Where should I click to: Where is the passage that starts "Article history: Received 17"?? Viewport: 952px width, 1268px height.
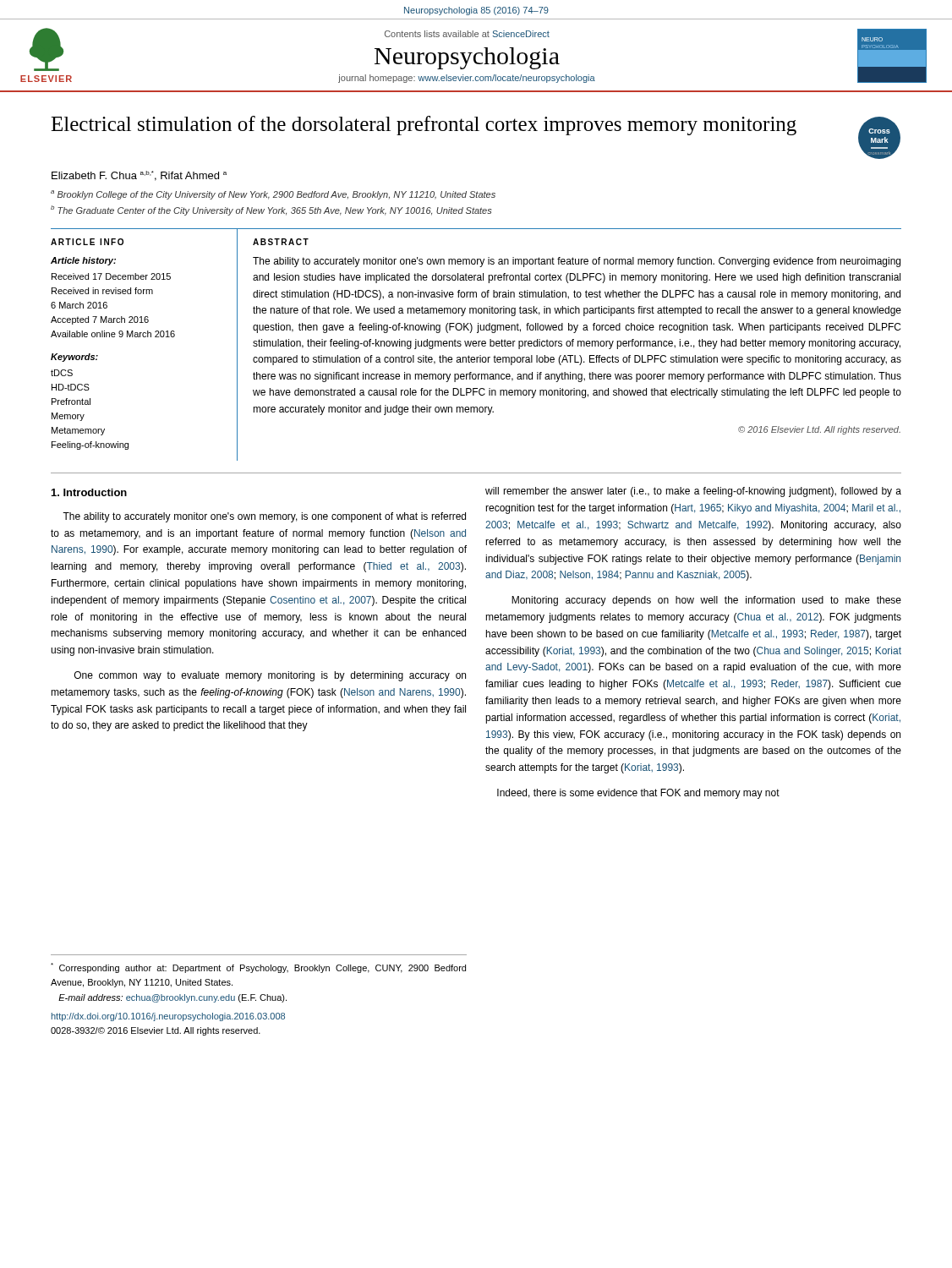pos(138,296)
